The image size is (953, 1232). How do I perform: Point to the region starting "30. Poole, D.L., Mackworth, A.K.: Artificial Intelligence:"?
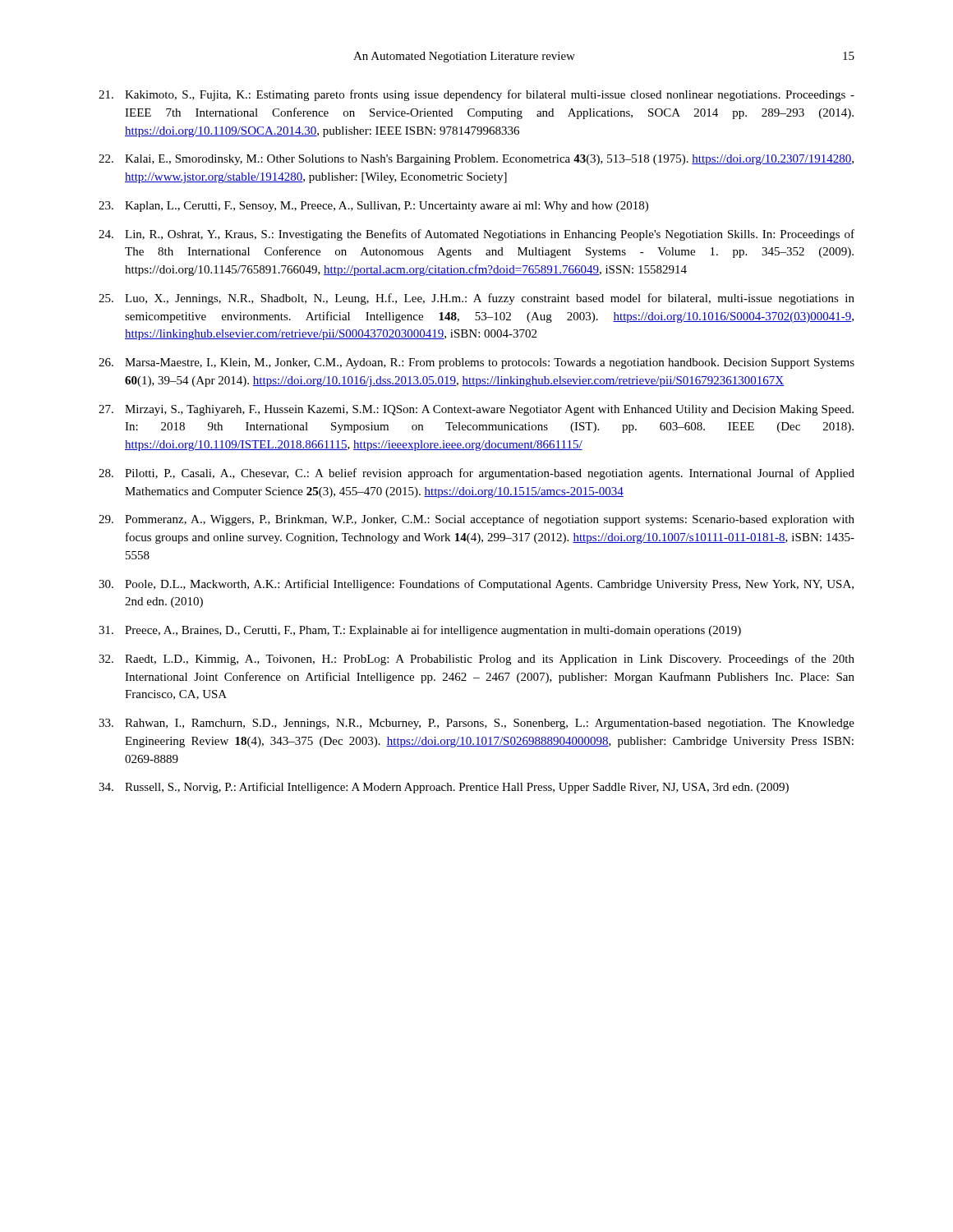pyautogui.click(x=476, y=593)
